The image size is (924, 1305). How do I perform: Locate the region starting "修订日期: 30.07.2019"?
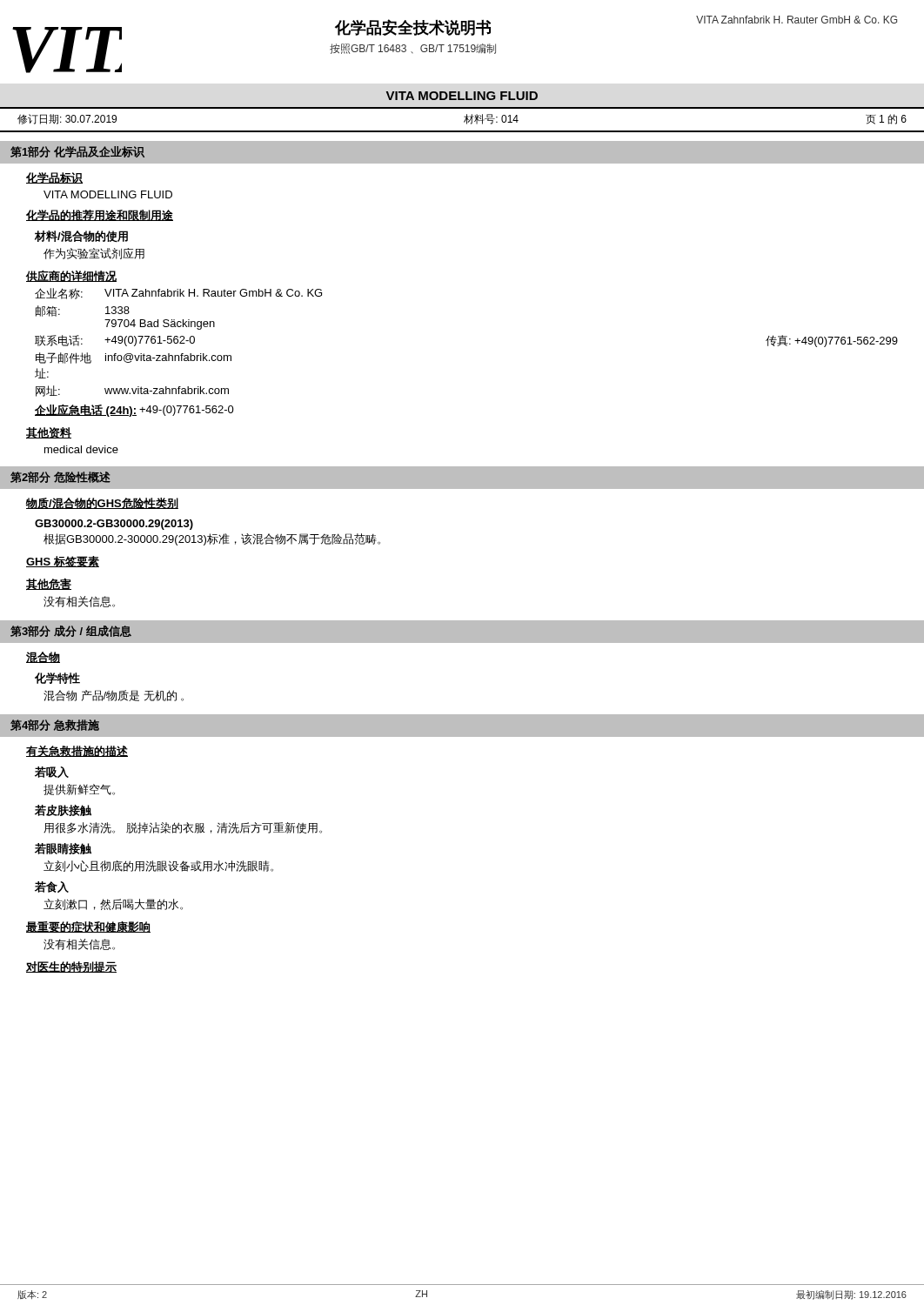click(x=67, y=119)
